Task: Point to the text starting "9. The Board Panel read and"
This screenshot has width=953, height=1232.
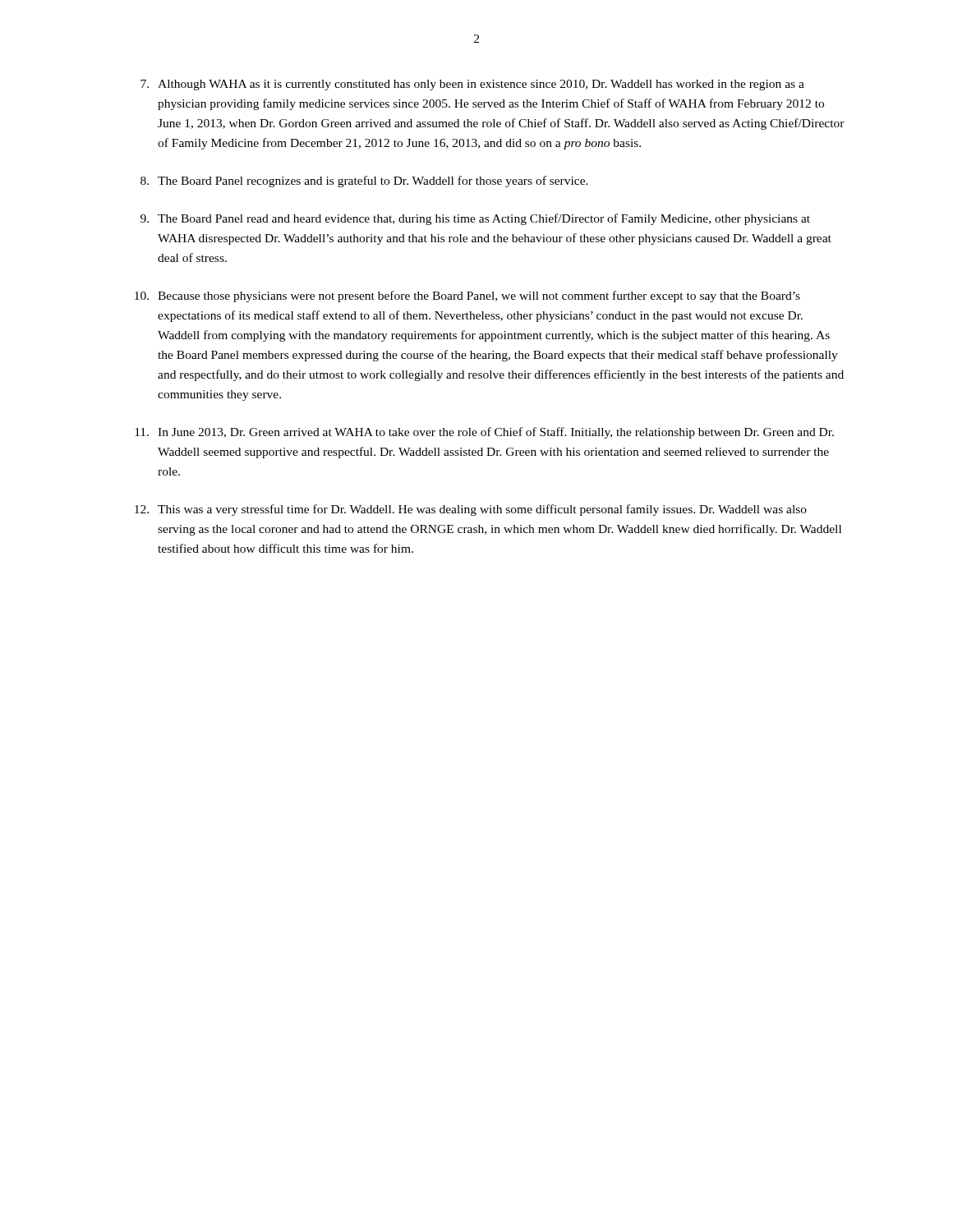Action: [x=476, y=238]
